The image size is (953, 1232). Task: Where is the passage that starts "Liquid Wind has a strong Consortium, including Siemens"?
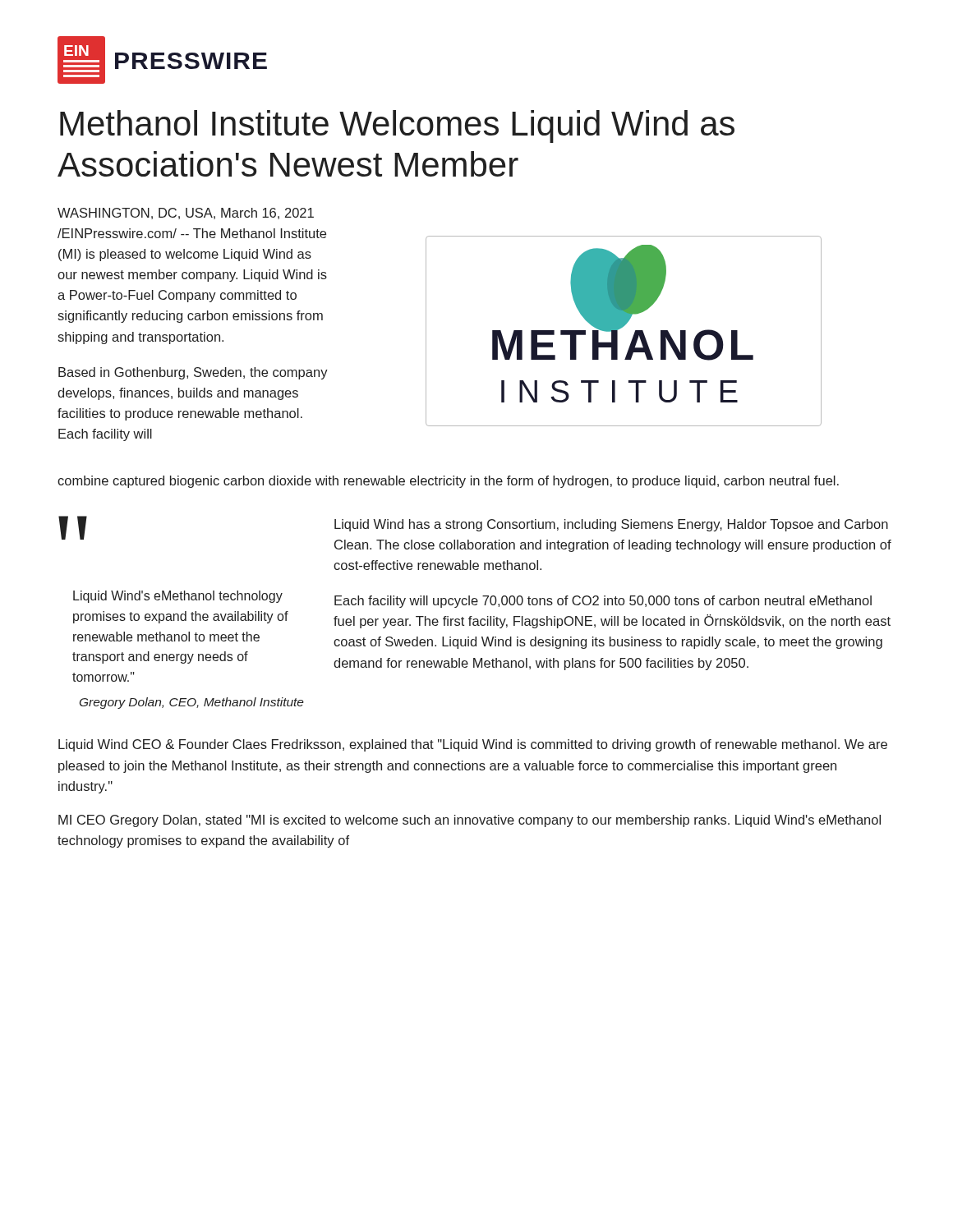coord(615,594)
